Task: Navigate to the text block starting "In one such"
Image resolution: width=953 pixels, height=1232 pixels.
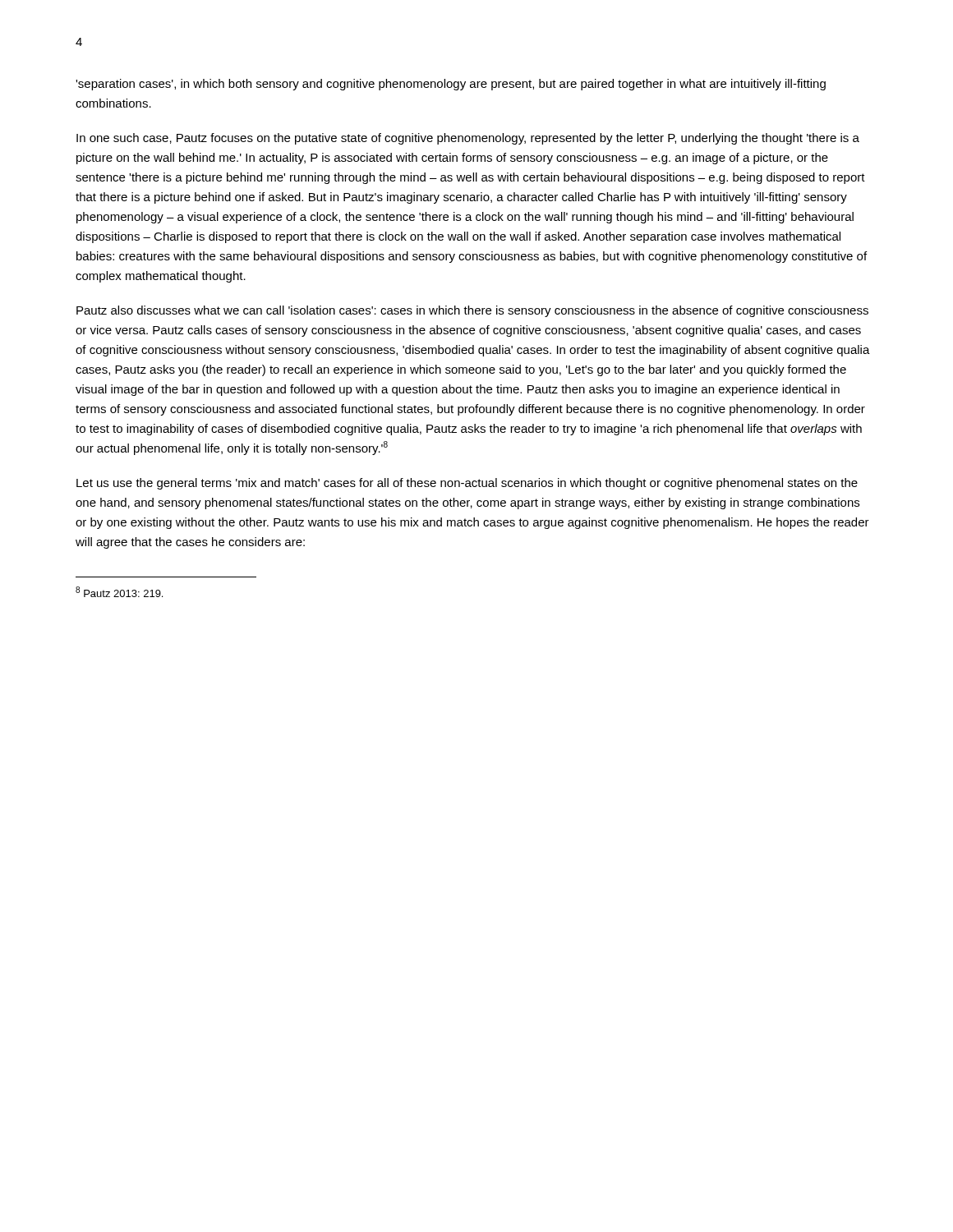Action: (x=471, y=207)
